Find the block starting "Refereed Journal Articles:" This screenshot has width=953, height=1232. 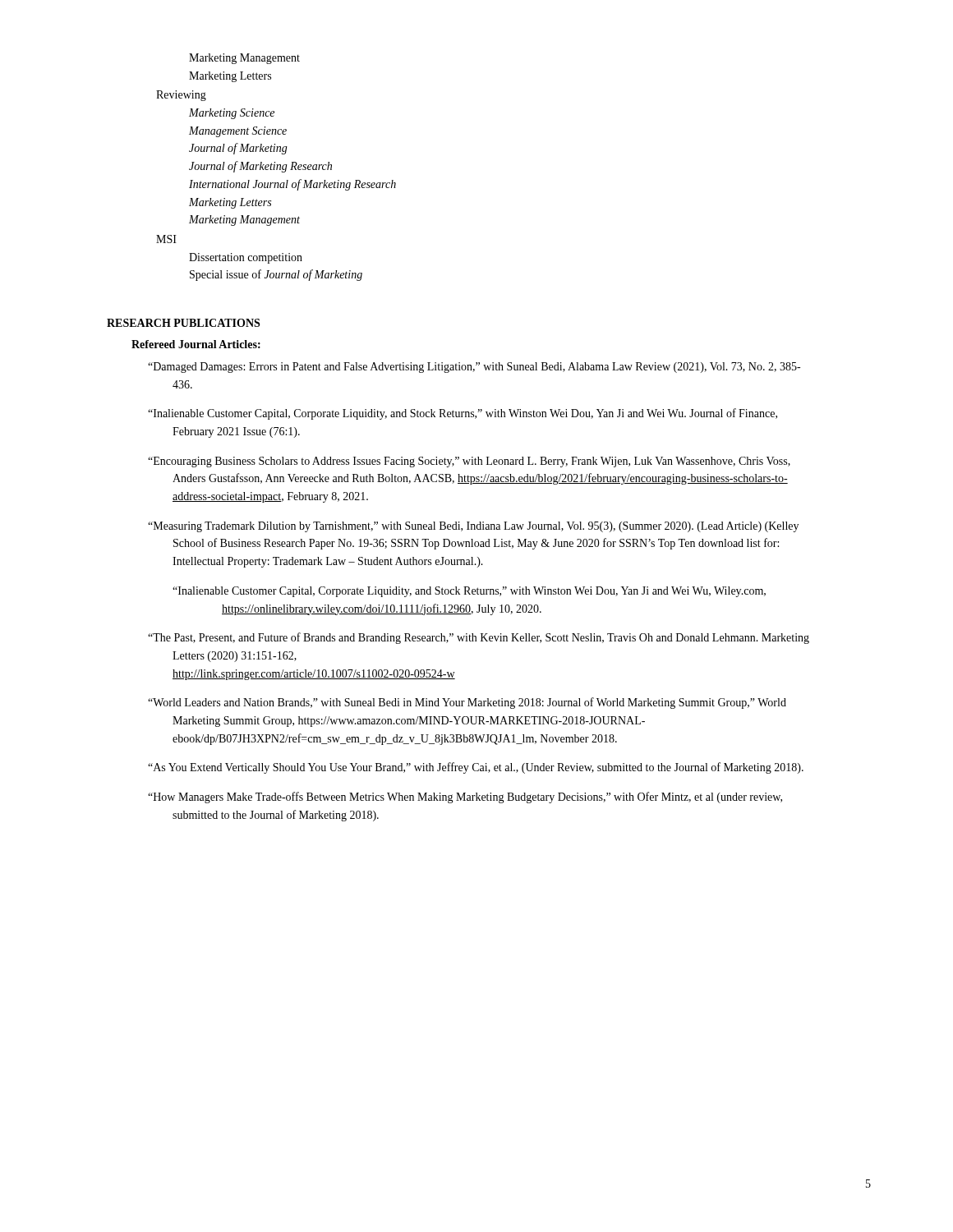[196, 344]
